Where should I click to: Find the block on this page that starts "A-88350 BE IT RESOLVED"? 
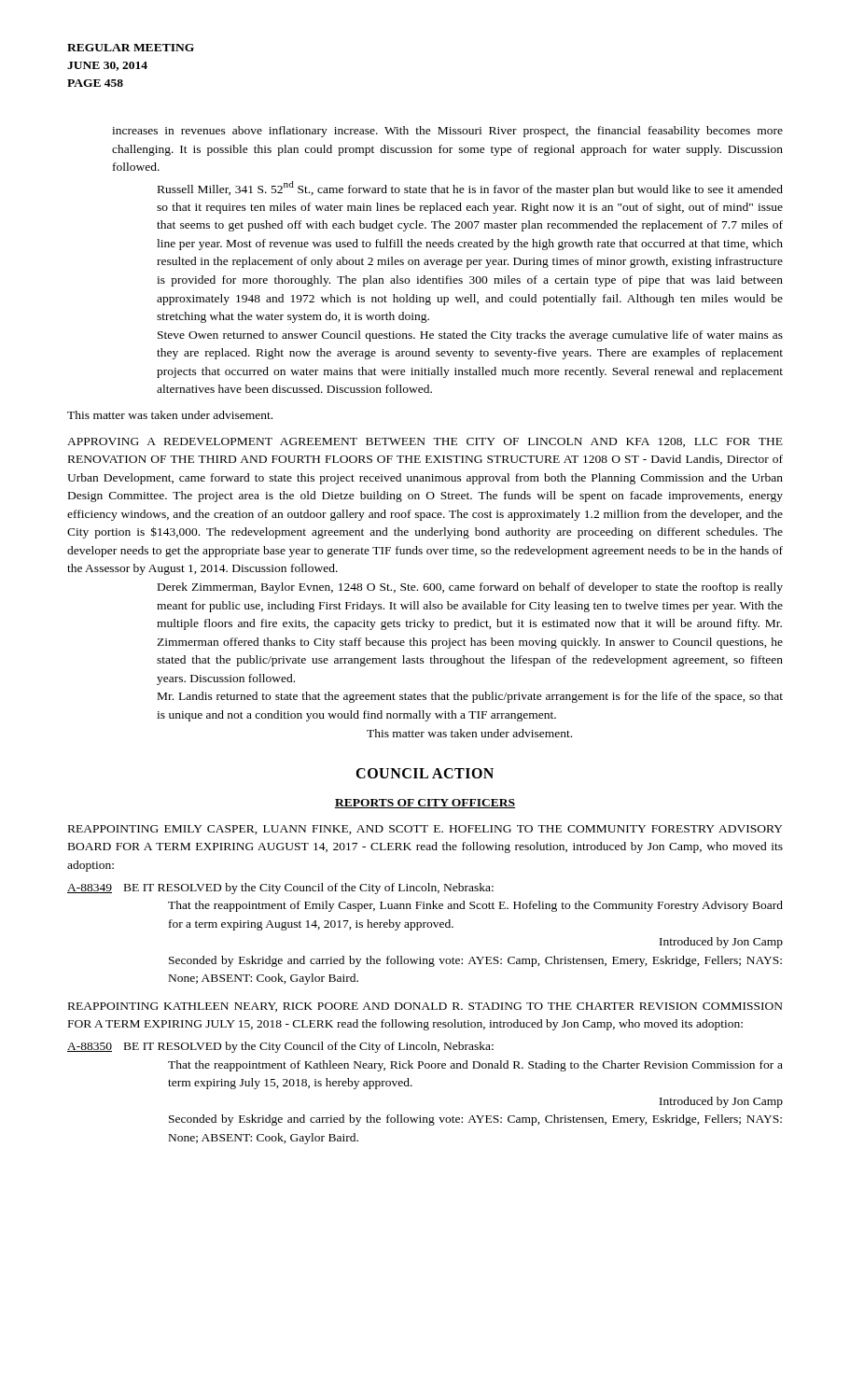(280, 1047)
